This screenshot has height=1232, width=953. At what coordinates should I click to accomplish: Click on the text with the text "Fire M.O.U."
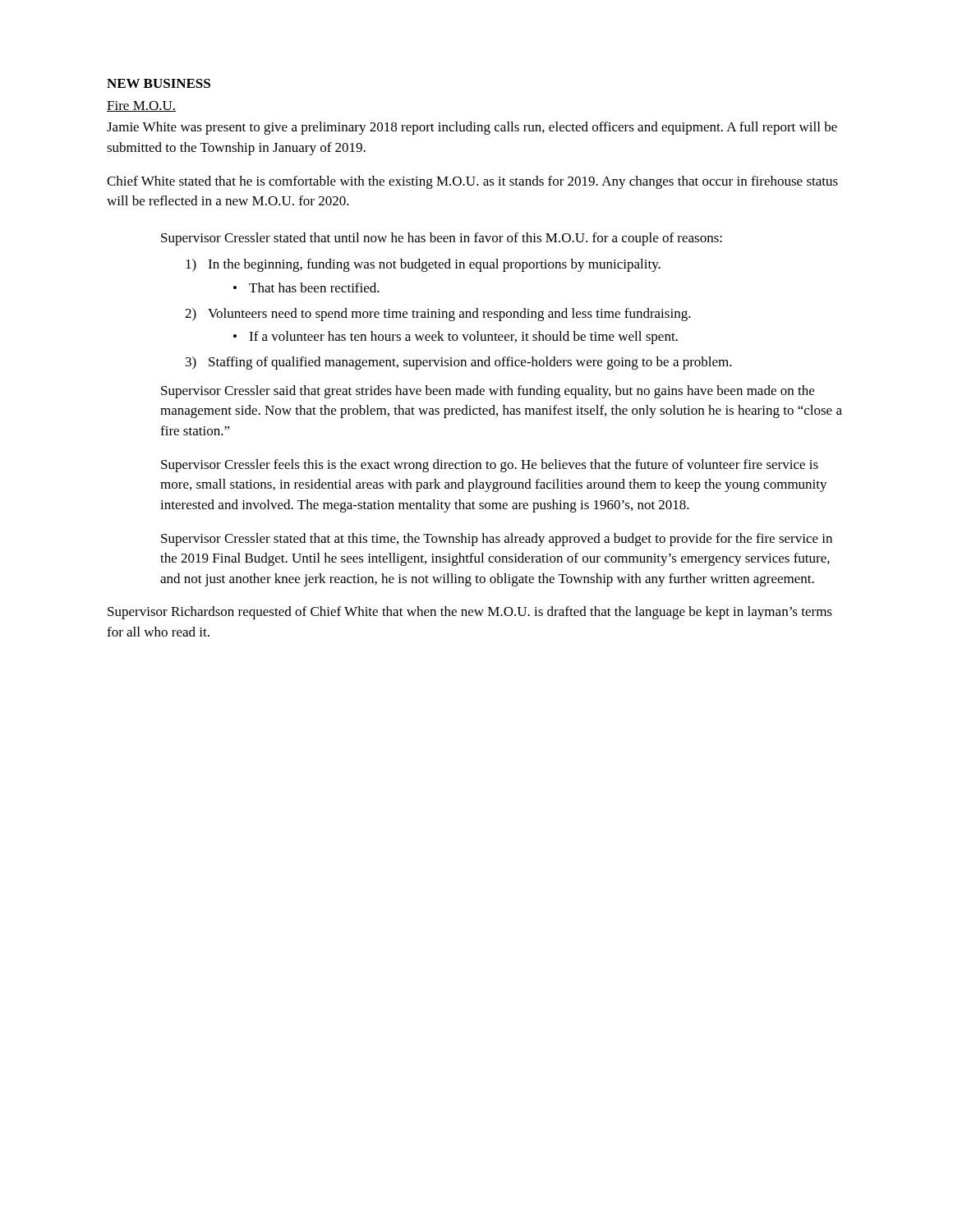click(x=141, y=105)
